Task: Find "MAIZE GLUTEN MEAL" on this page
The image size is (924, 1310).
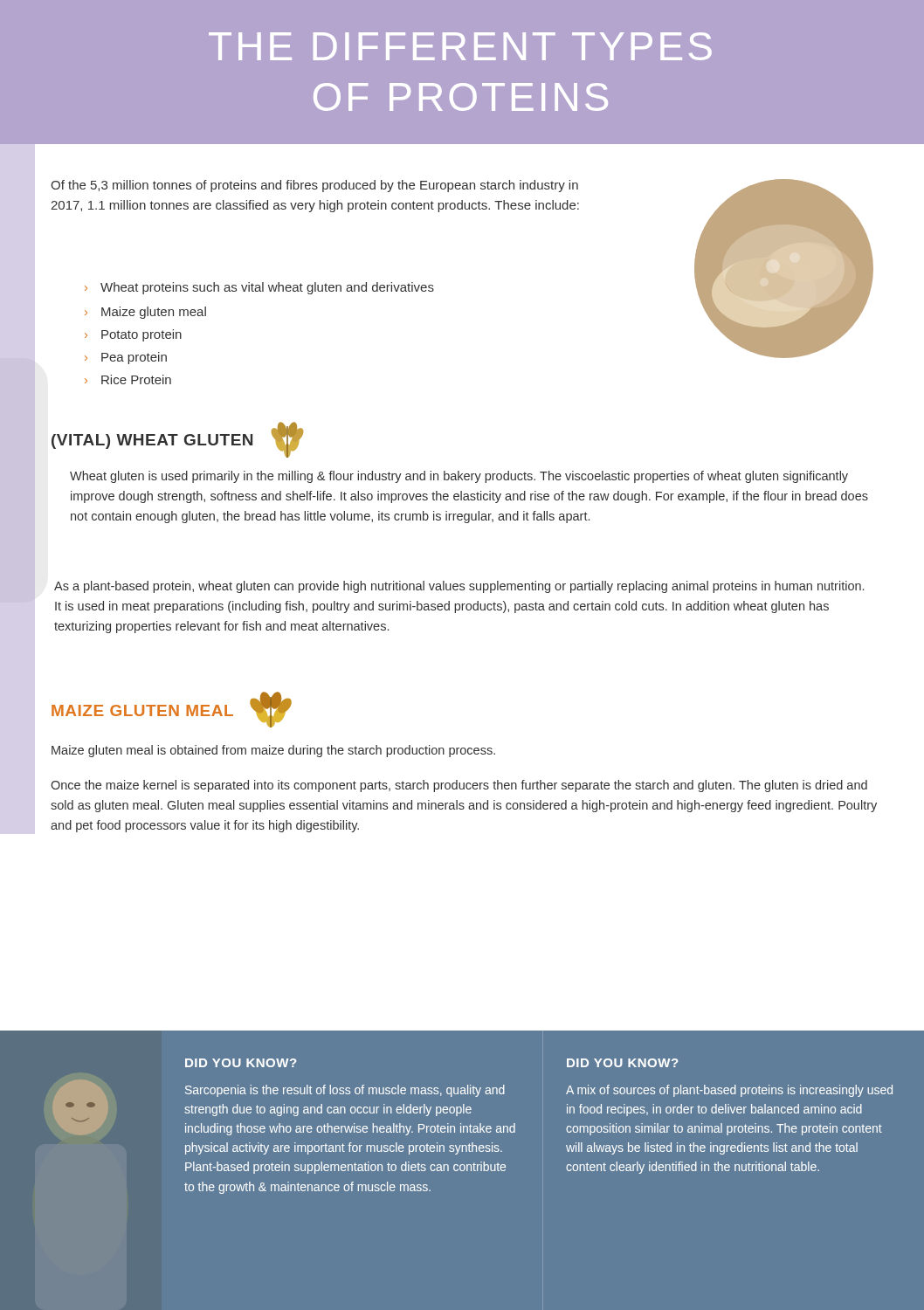Action: coord(173,711)
